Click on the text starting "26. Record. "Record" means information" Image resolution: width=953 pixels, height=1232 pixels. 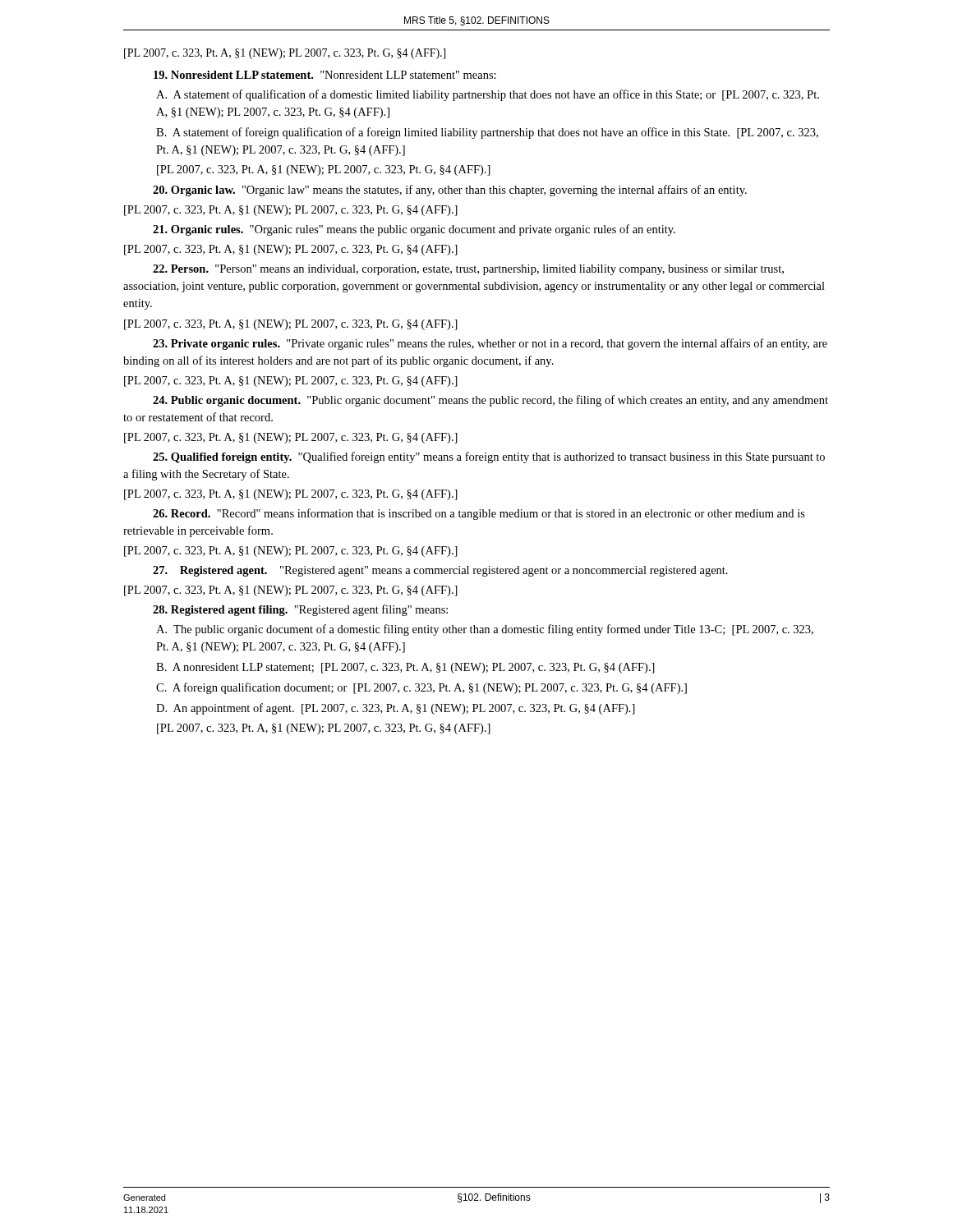point(479,514)
